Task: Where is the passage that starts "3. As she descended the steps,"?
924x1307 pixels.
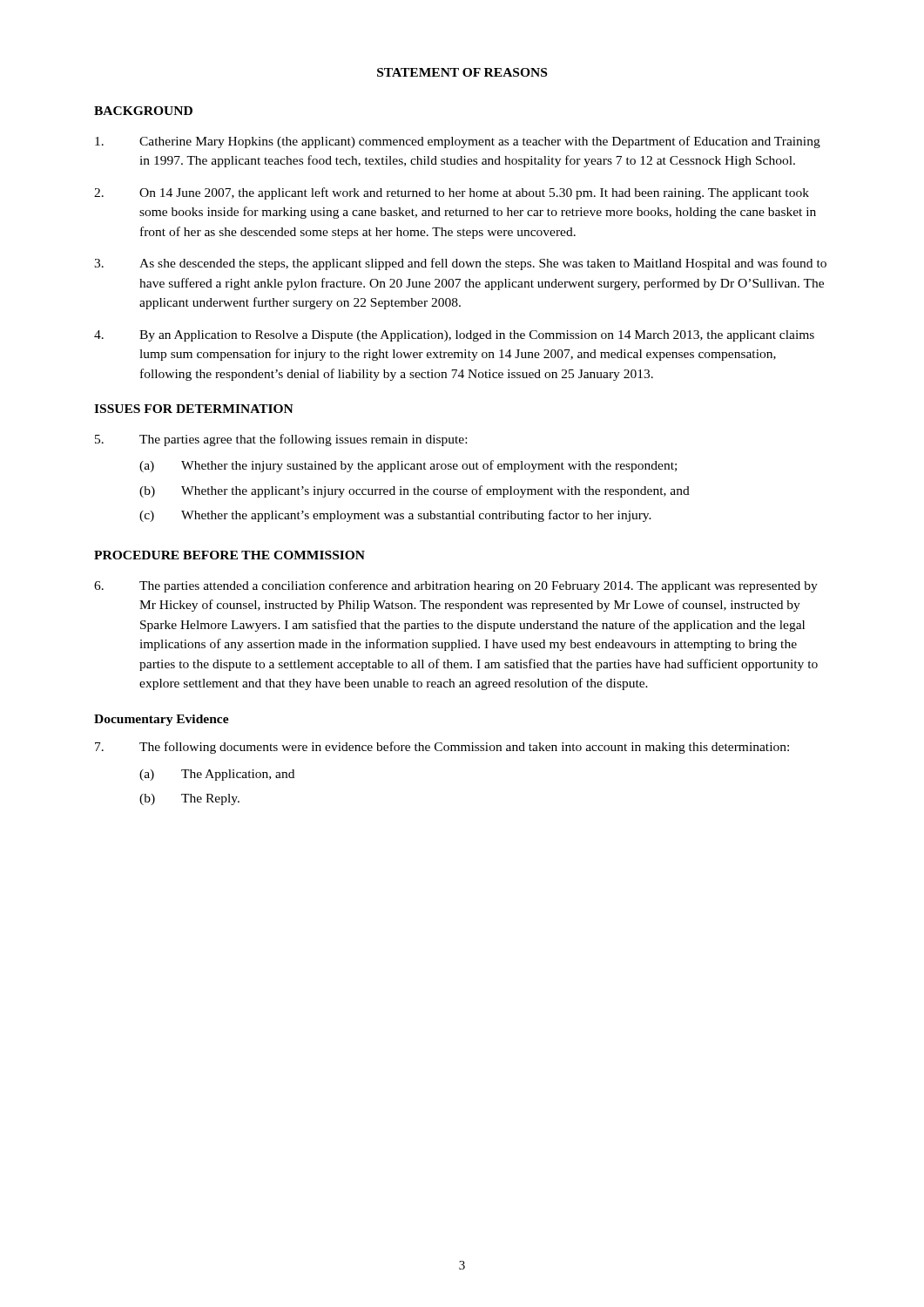Action: coord(462,283)
